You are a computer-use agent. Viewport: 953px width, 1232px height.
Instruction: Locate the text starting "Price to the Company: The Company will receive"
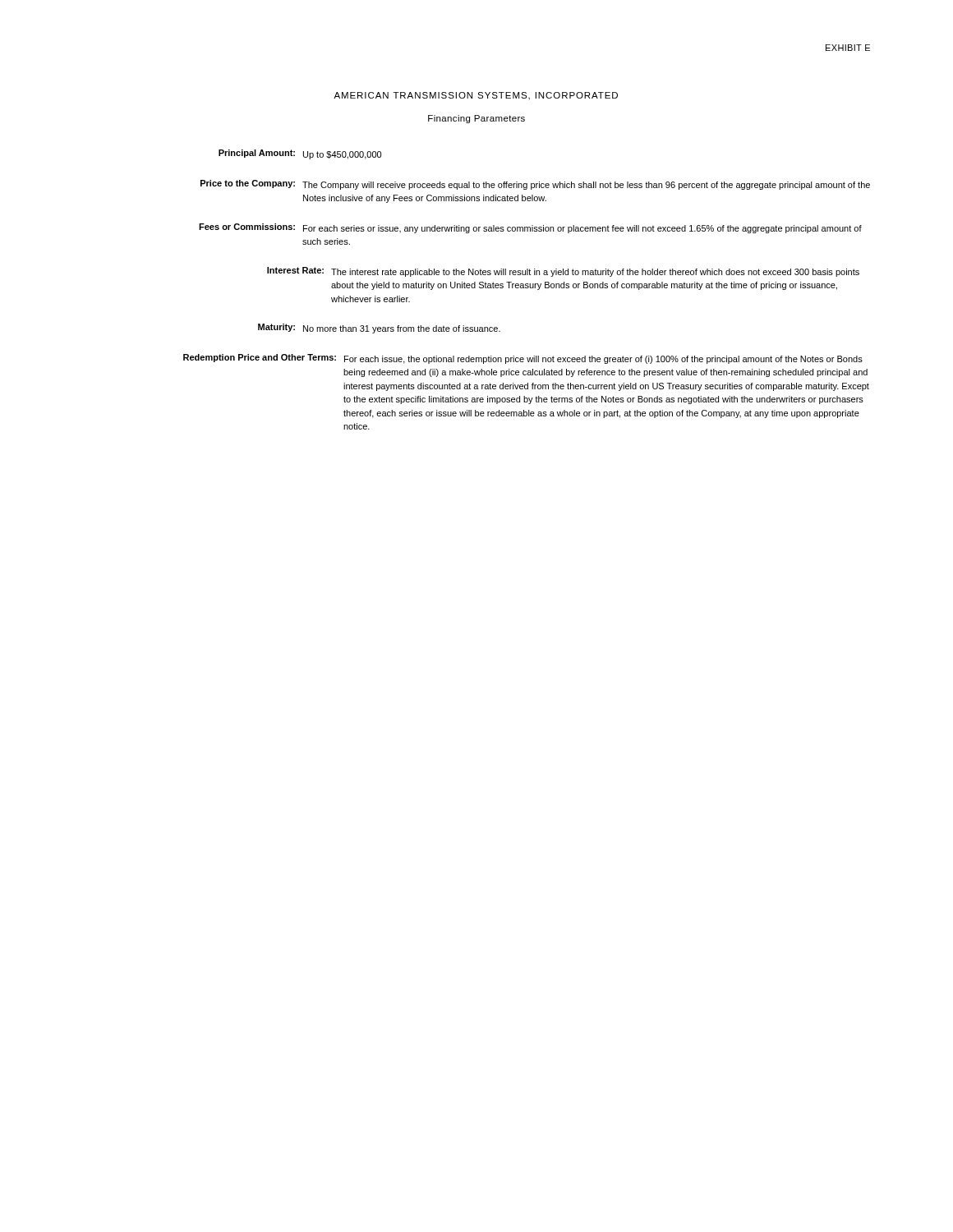tap(476, 191)
